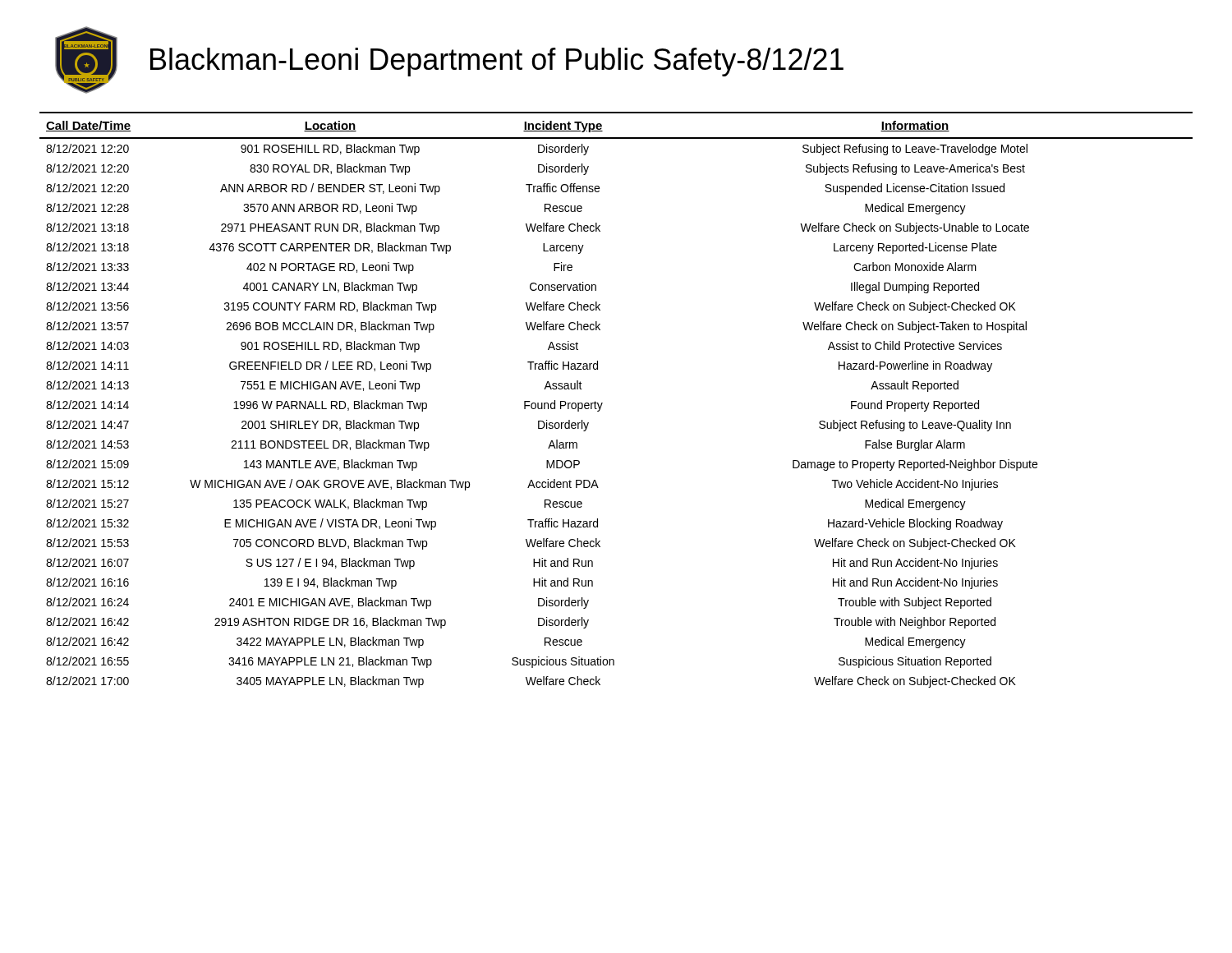Viewport: 1232px width, 953px height.
Task: Find the logo
Action: pyautogui.click(x=86, y=60)
